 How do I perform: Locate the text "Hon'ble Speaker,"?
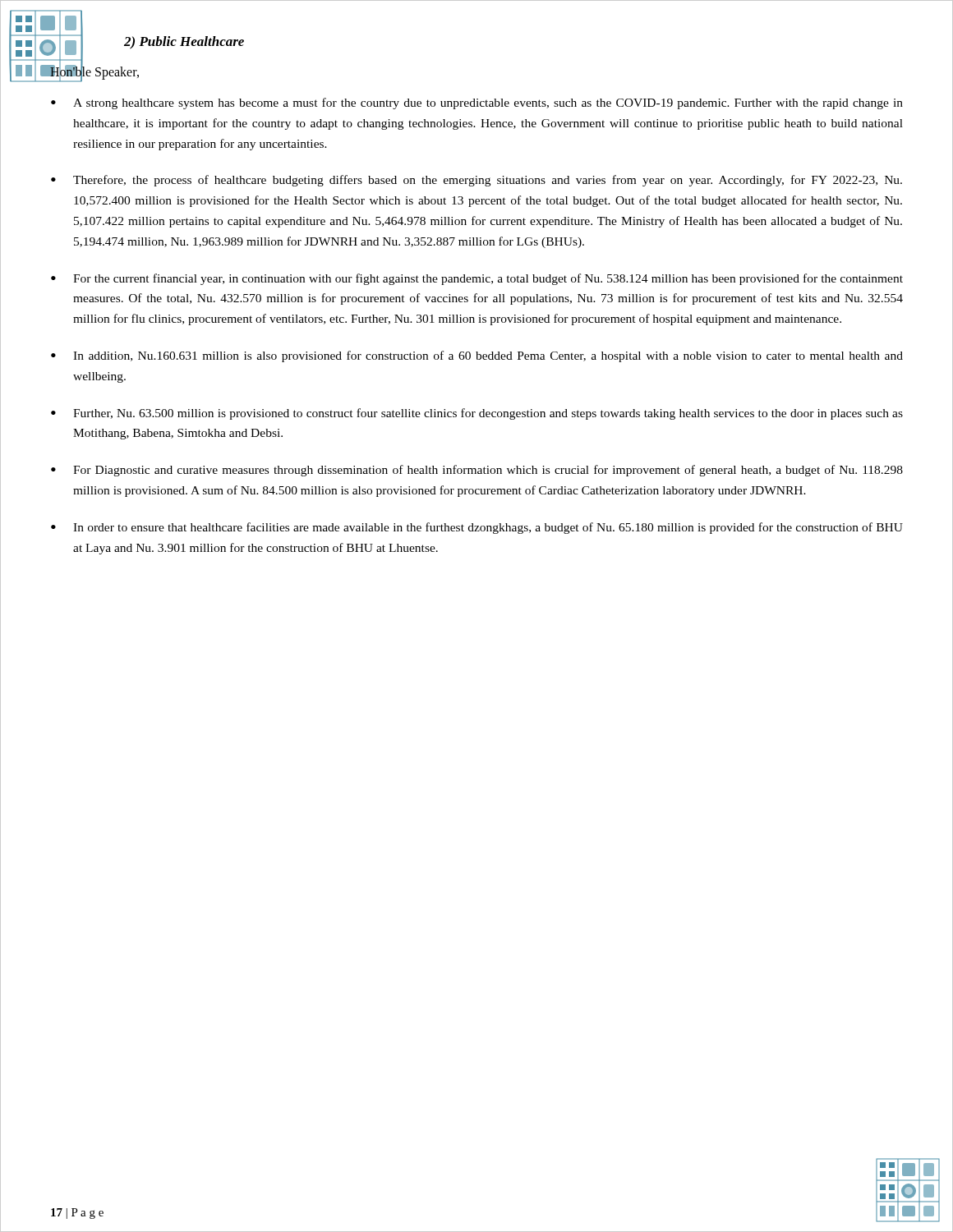click(x=95, y=72)
